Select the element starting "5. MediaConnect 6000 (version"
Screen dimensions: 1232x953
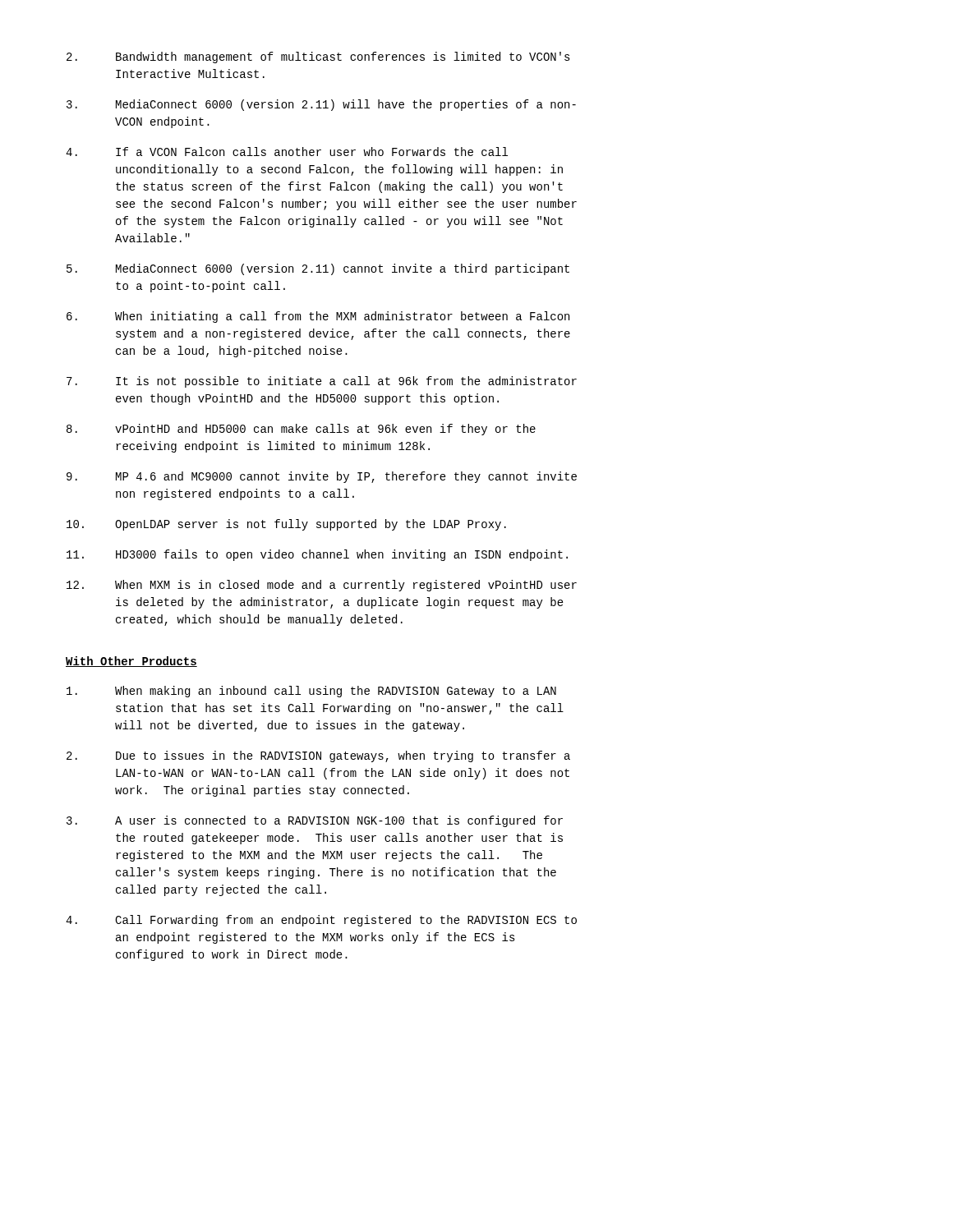point(476,278)
